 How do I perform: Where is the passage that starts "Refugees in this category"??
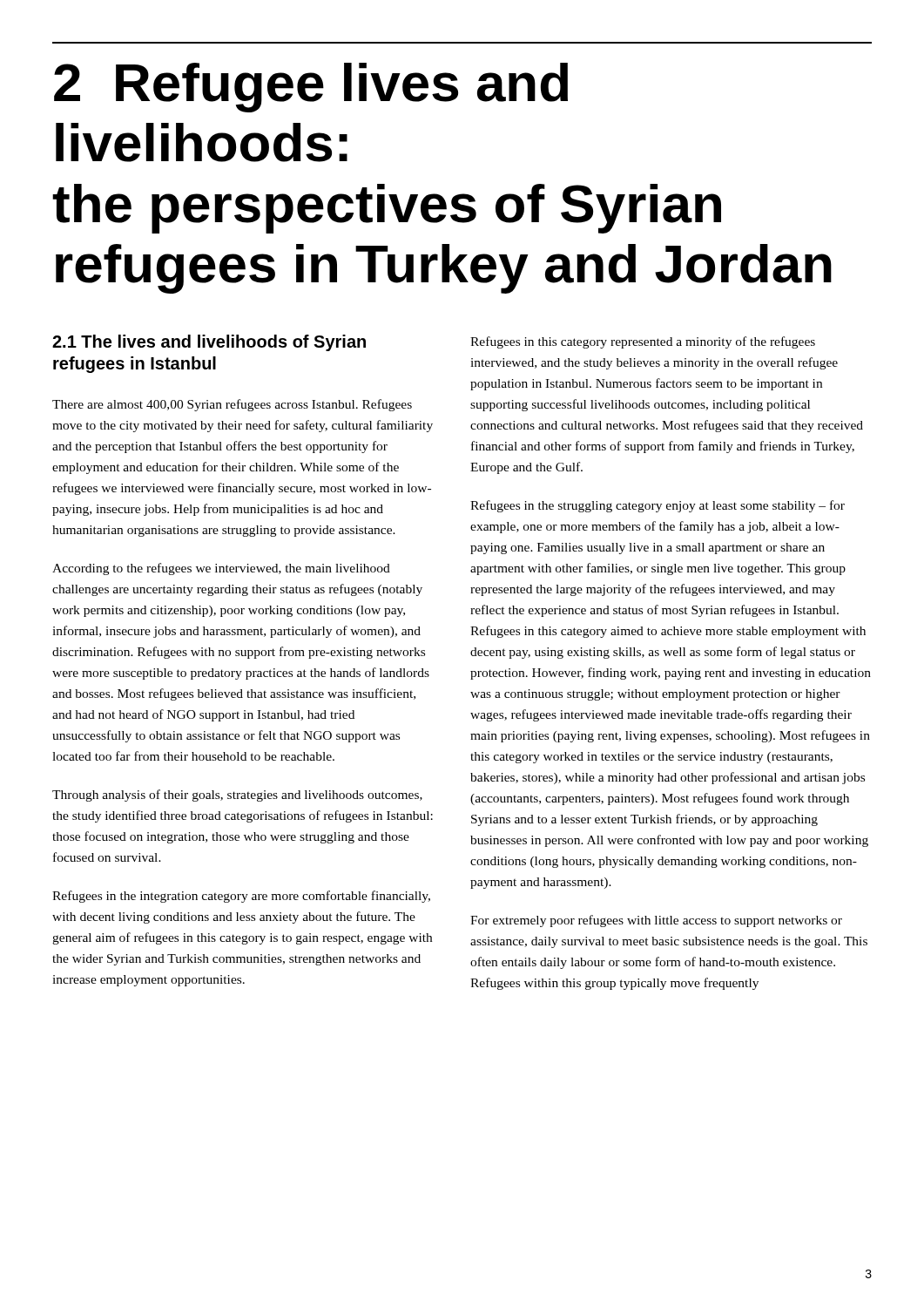pos(667,404)
